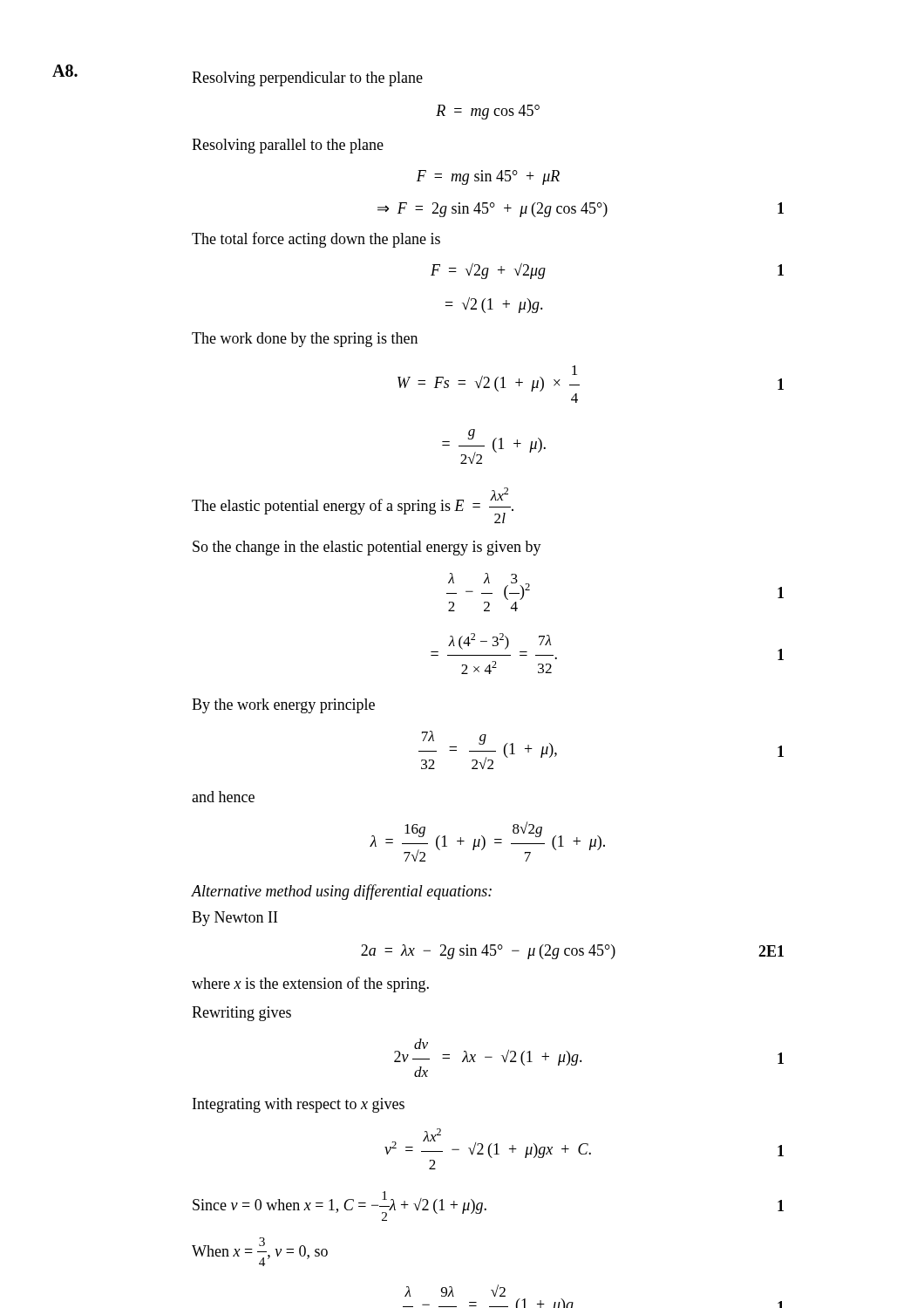This screenshot has height=1308, width=924.
Task: Select the text starting "v2 = λx22 − √2 (1 +"
Action: [585, 1151]
